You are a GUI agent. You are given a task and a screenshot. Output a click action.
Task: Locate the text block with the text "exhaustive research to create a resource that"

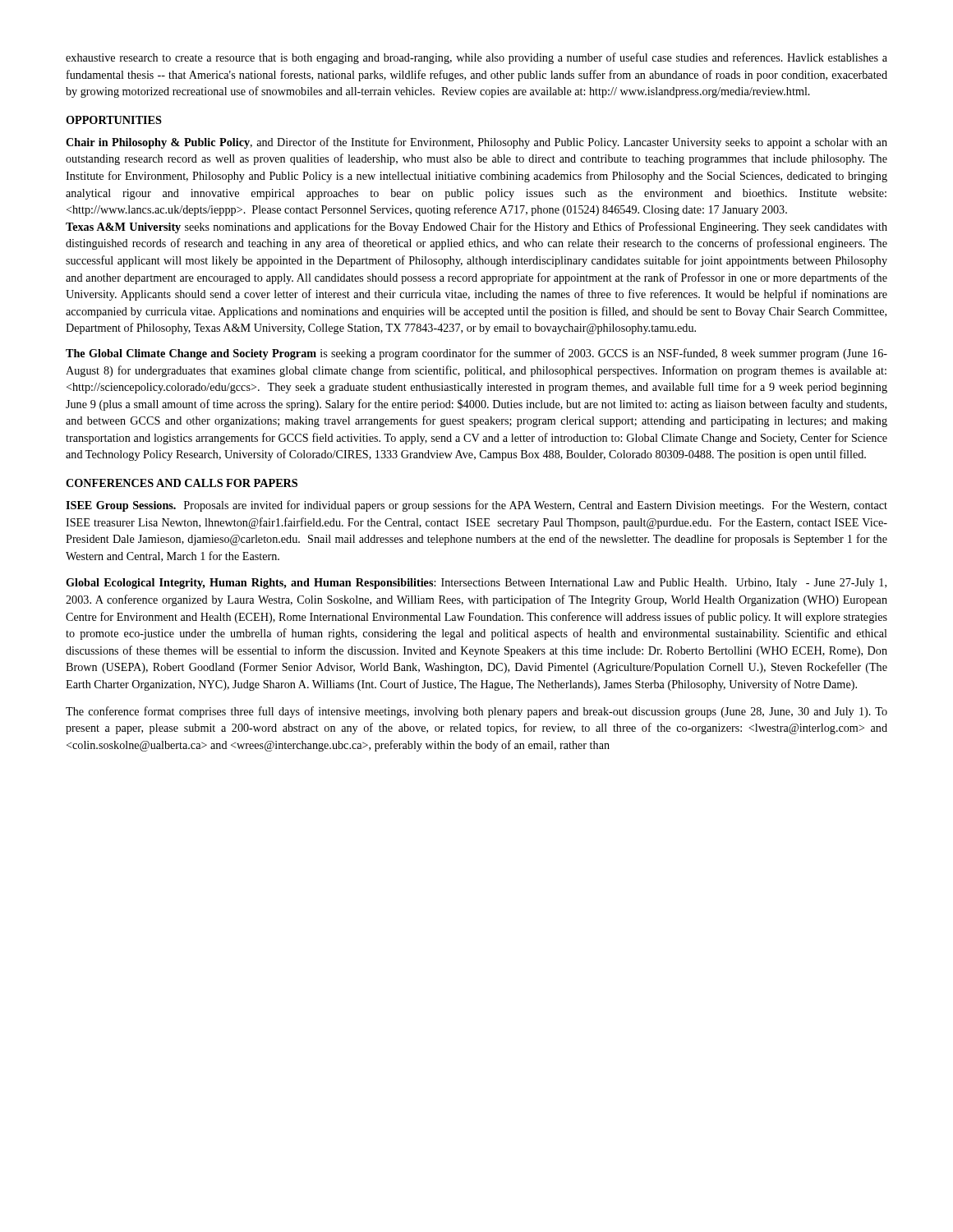(476, 75)
